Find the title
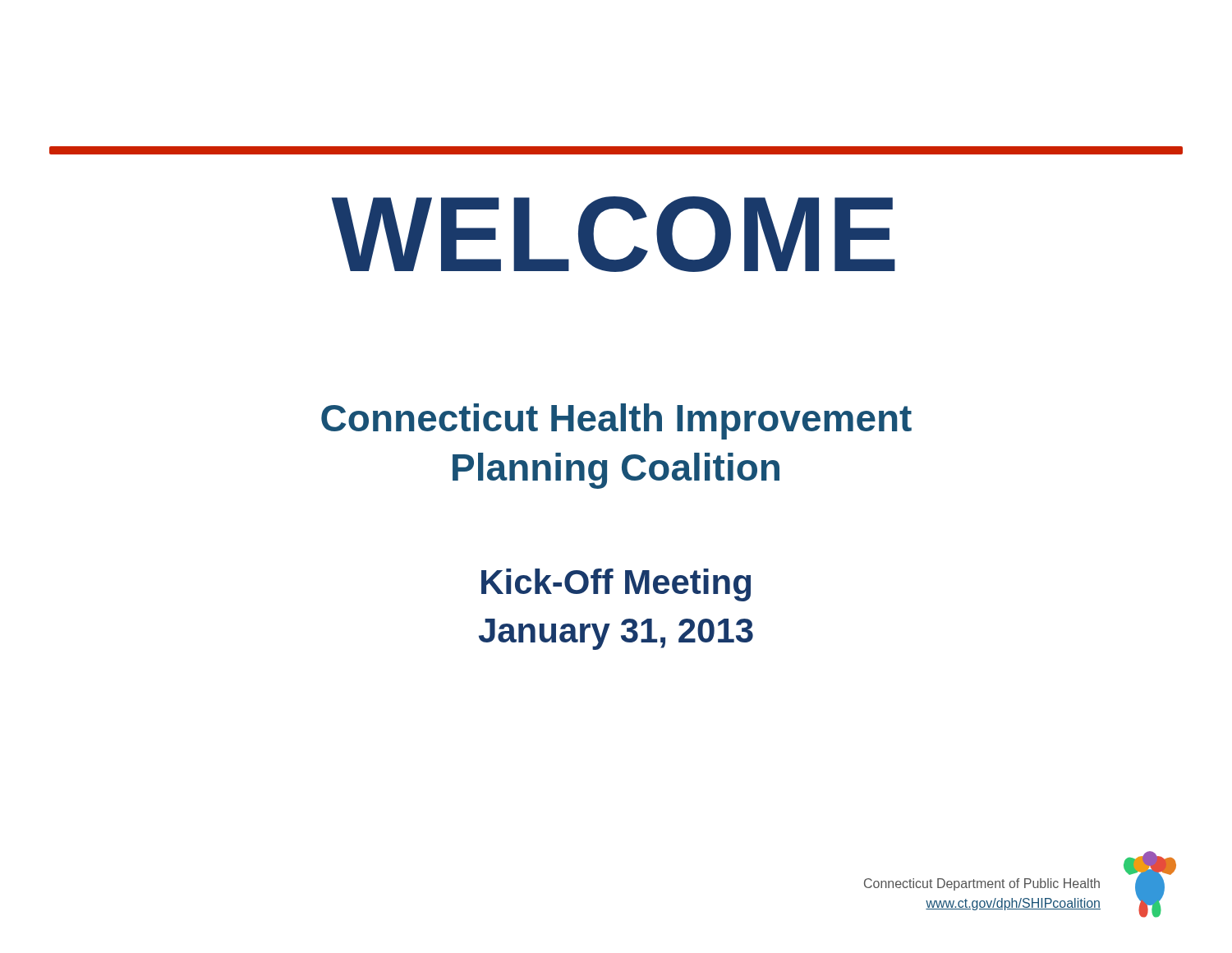This screenshot has width=1232, height=953. pyautogui.click(x=616, y=234)
